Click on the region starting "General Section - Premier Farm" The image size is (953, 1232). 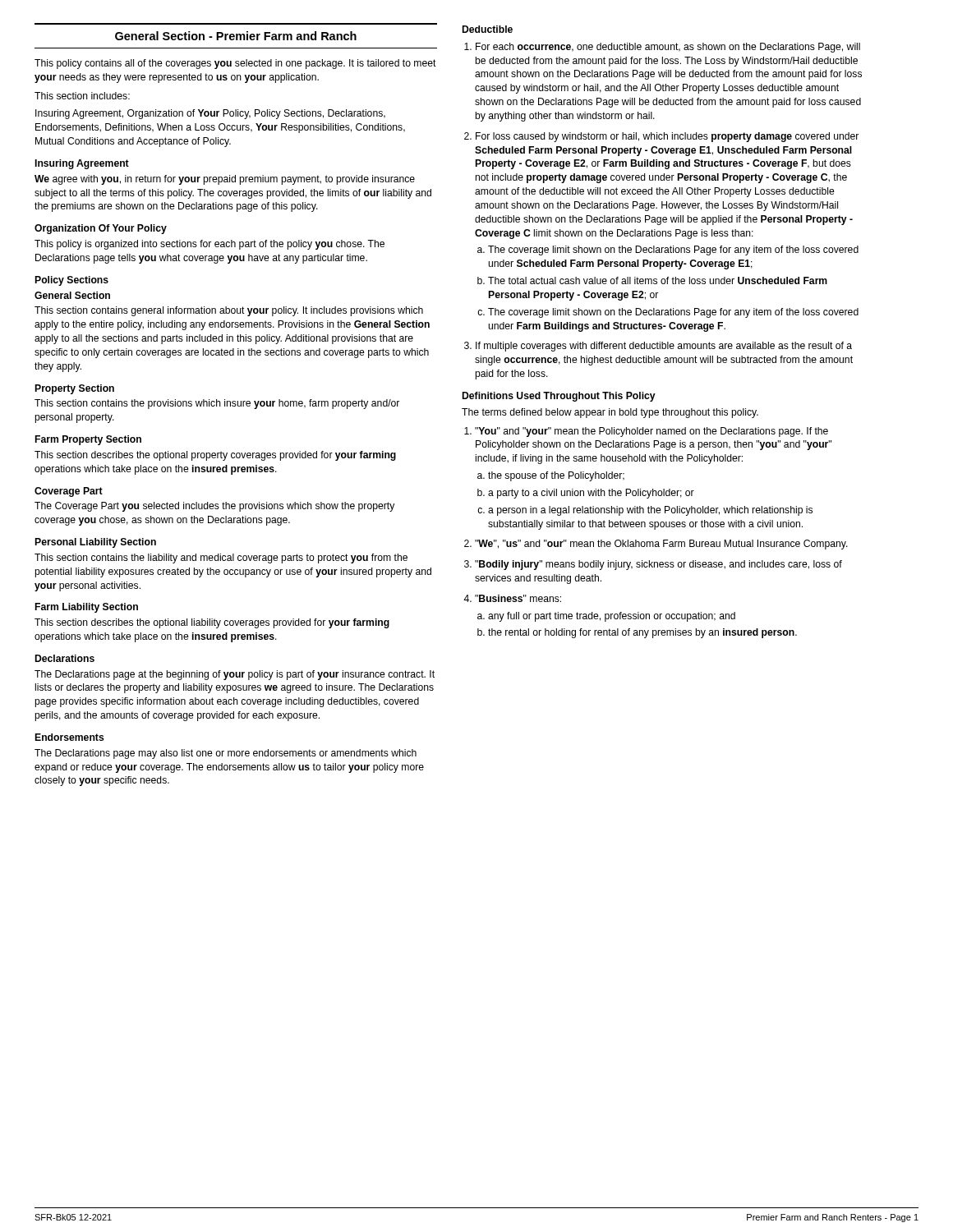pyautogui.click(x=236, y=36)
